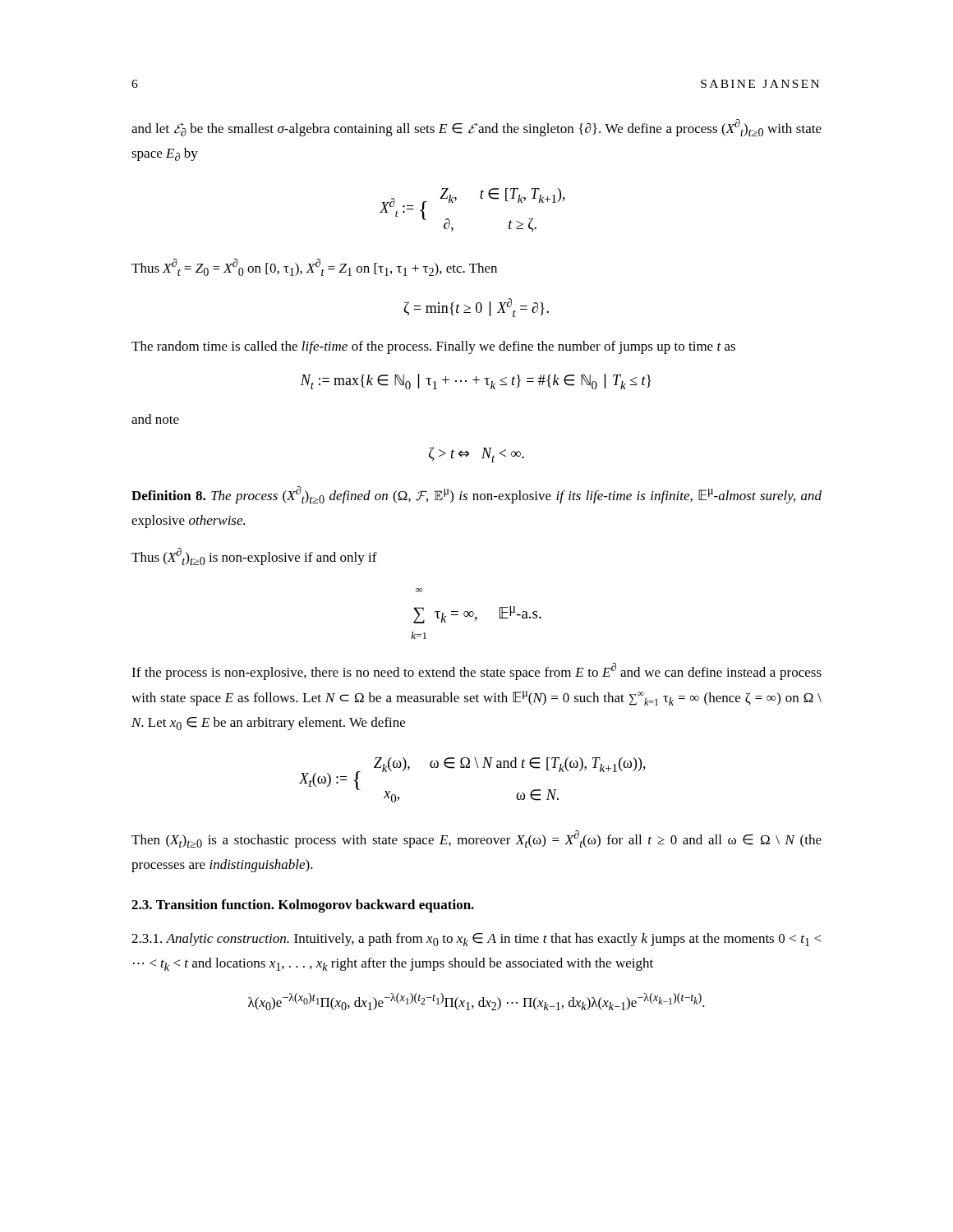Click on the formula that reads "λ(x0)e−λ(x0)t1Π(x0, dx1)e−λ(x1)(t2−t1)Π(x1, dx2) ⋯"
Image resolution: width=953 pixels, height=1232 pixels.
point(476,1002)
